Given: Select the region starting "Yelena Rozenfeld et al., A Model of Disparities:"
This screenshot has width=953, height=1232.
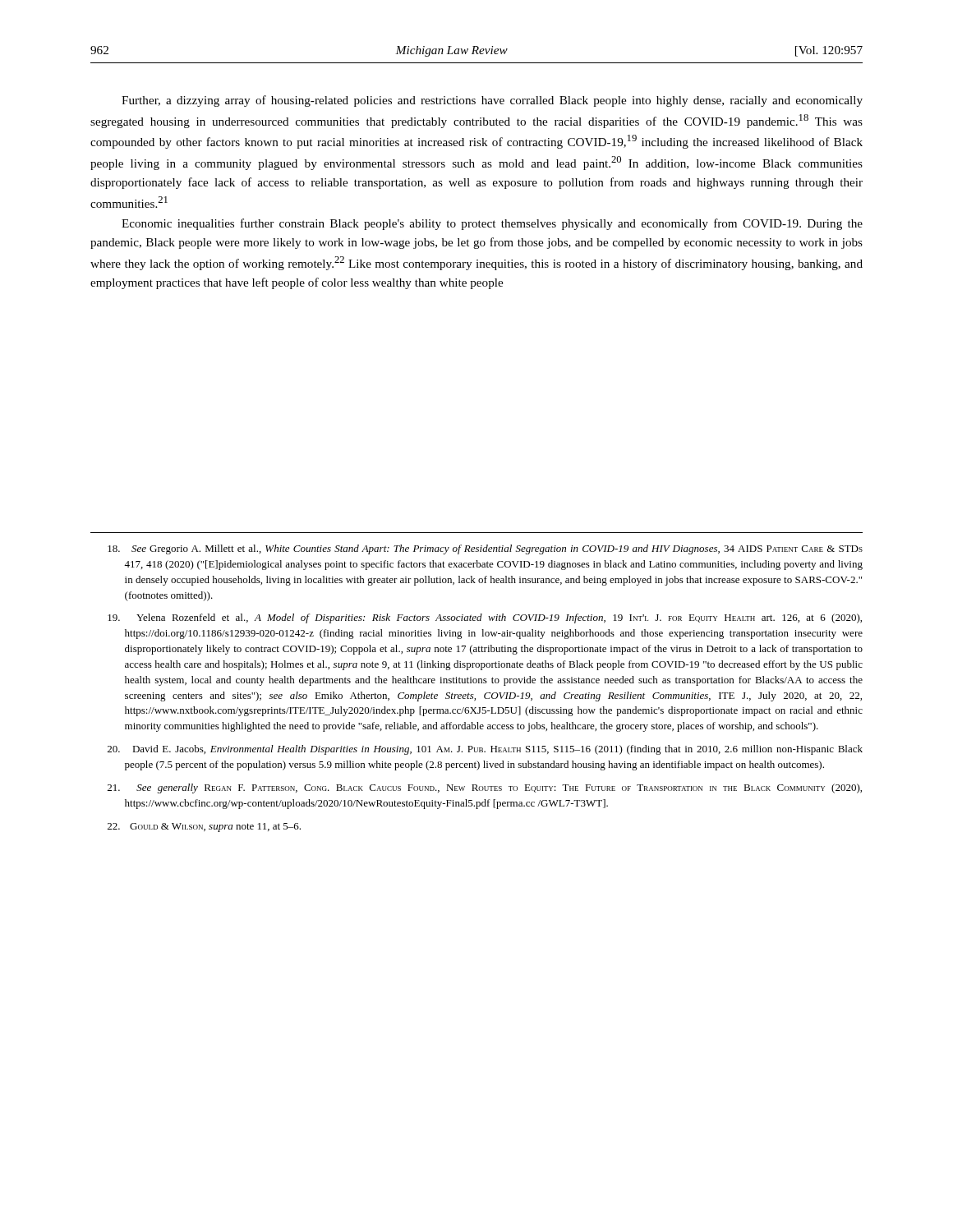Looking at the screenshot, I should (x=476, y=672).
